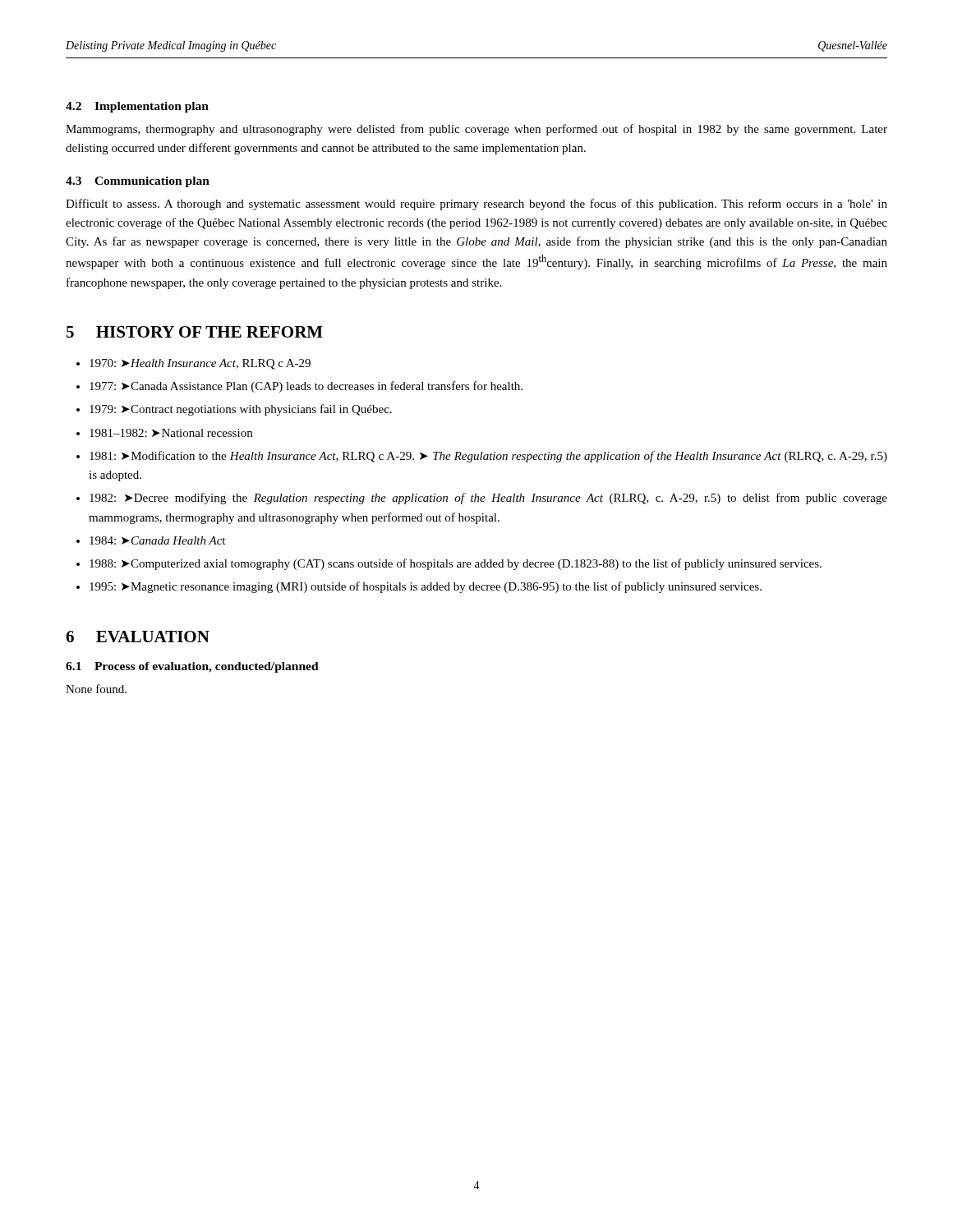The image size is (953, 1232).
Task: Find the text starting "6.1 Process of evaluation,"
Action: click(192, 665)
